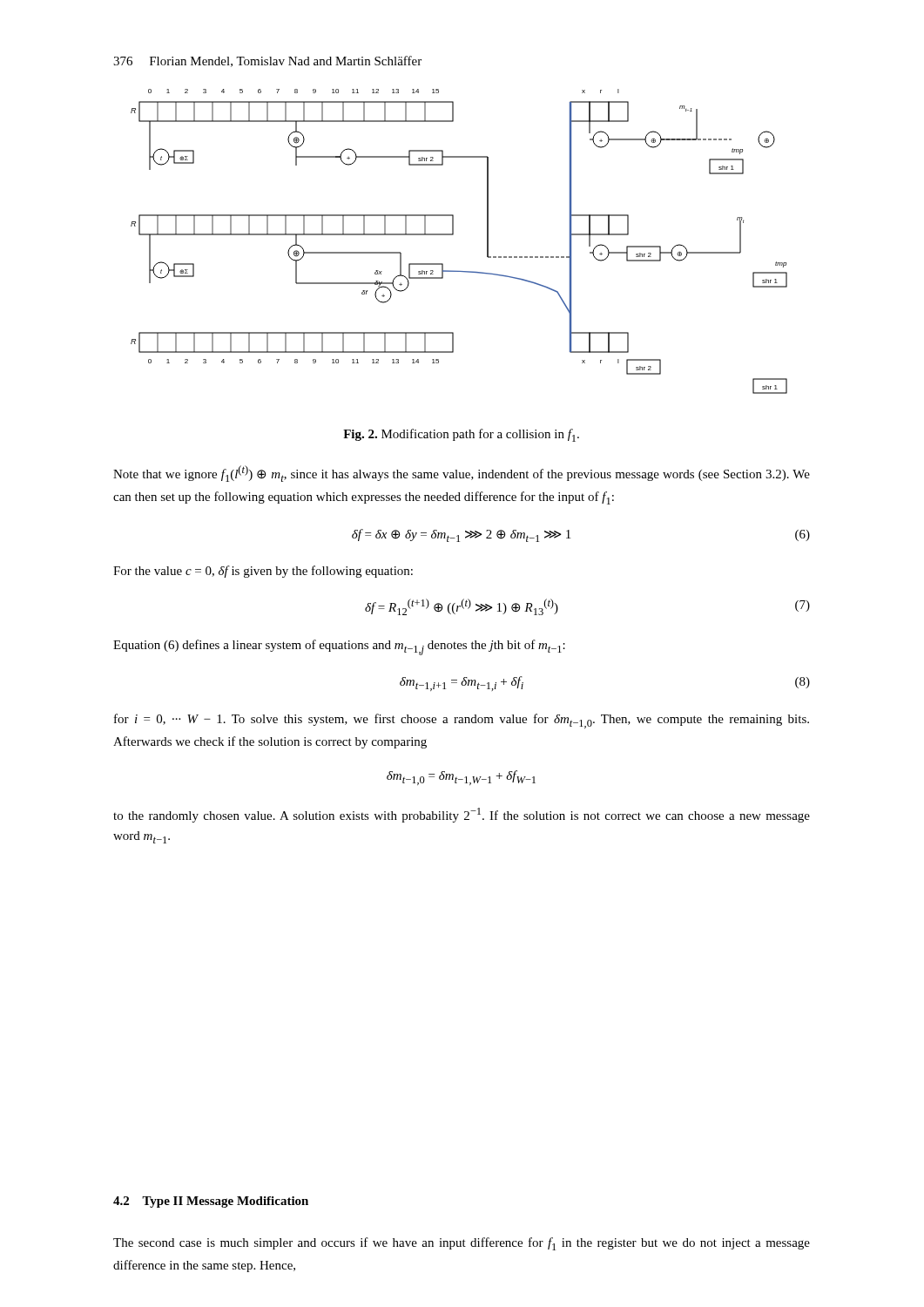Viewport: 924px width, 1307px height.
Task: Navigate to the region starting "δf = R12(t+1)"
Action: 463,607
